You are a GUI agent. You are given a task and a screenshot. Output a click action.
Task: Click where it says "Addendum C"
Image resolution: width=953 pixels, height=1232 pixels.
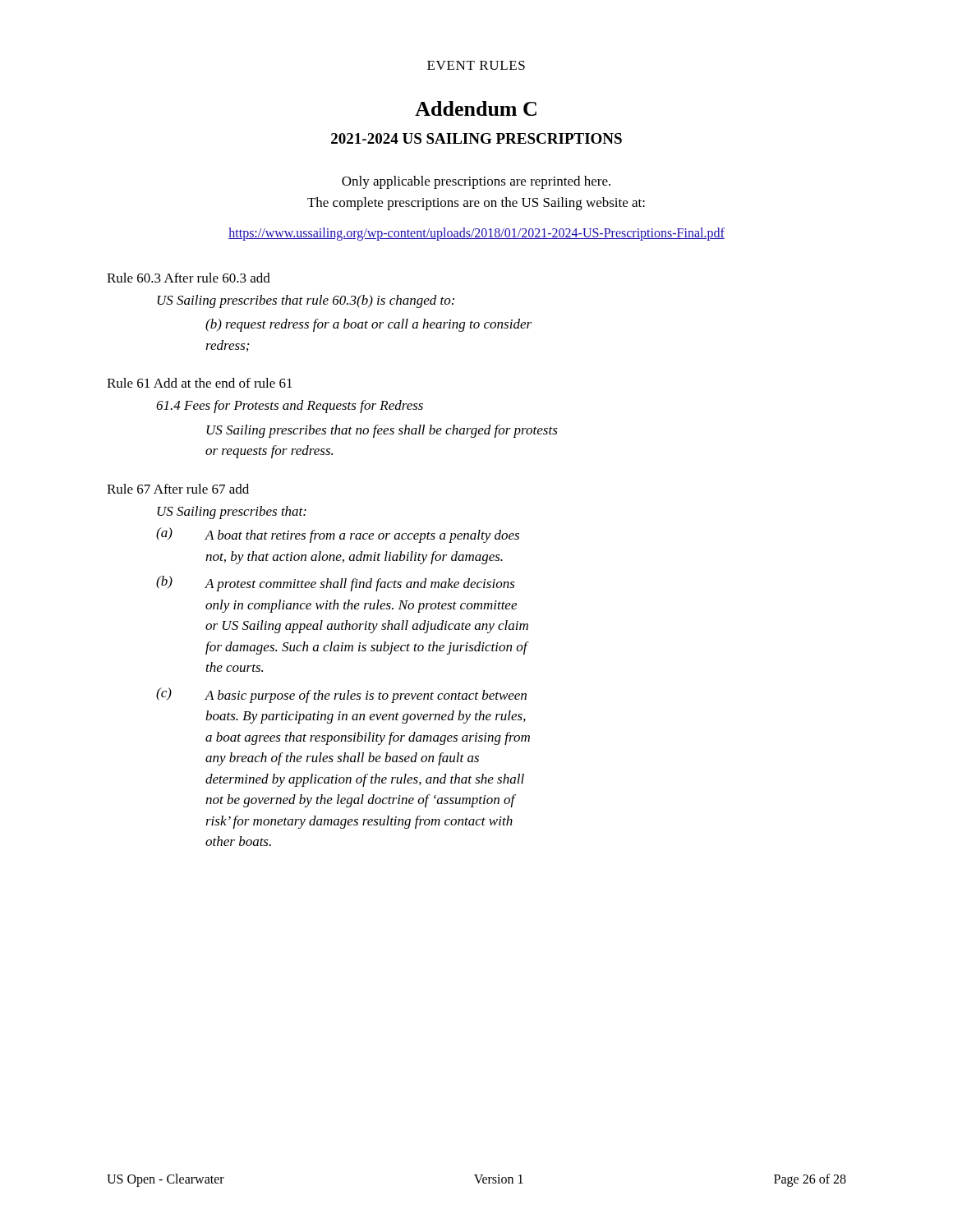[x=476, y=109]
